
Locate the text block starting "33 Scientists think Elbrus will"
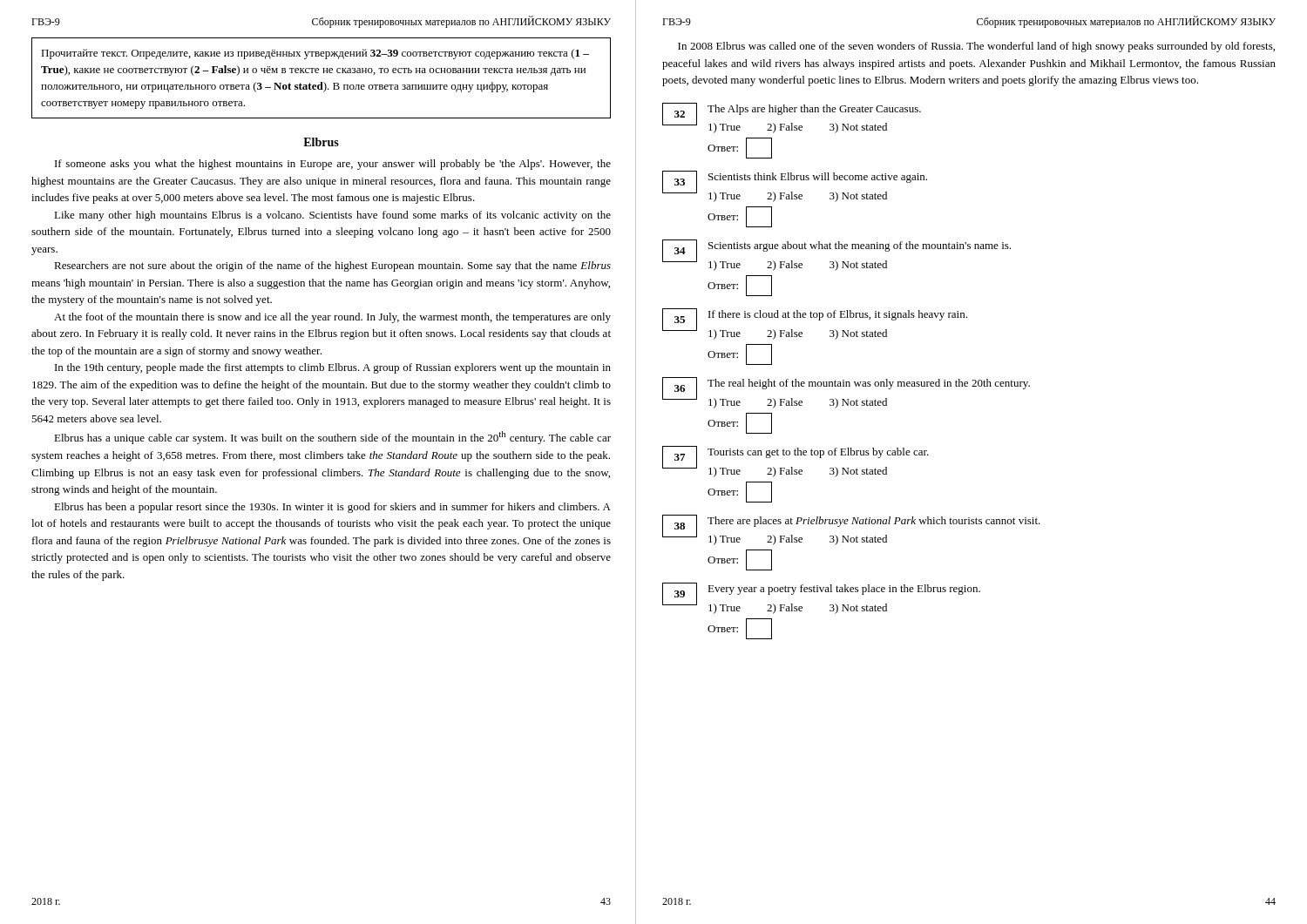[795, 199]
